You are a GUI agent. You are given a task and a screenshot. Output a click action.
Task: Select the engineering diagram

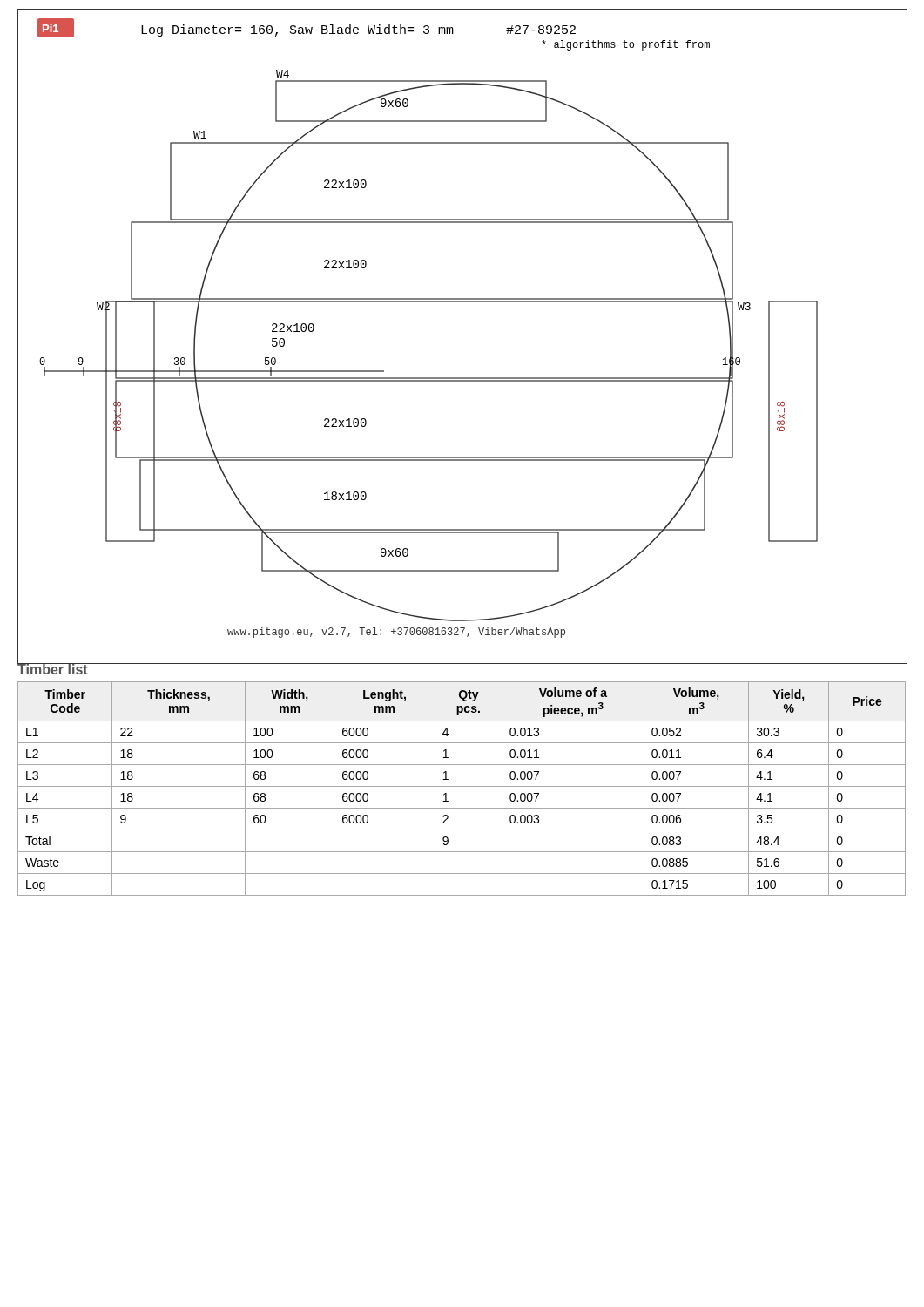[462, 336]
